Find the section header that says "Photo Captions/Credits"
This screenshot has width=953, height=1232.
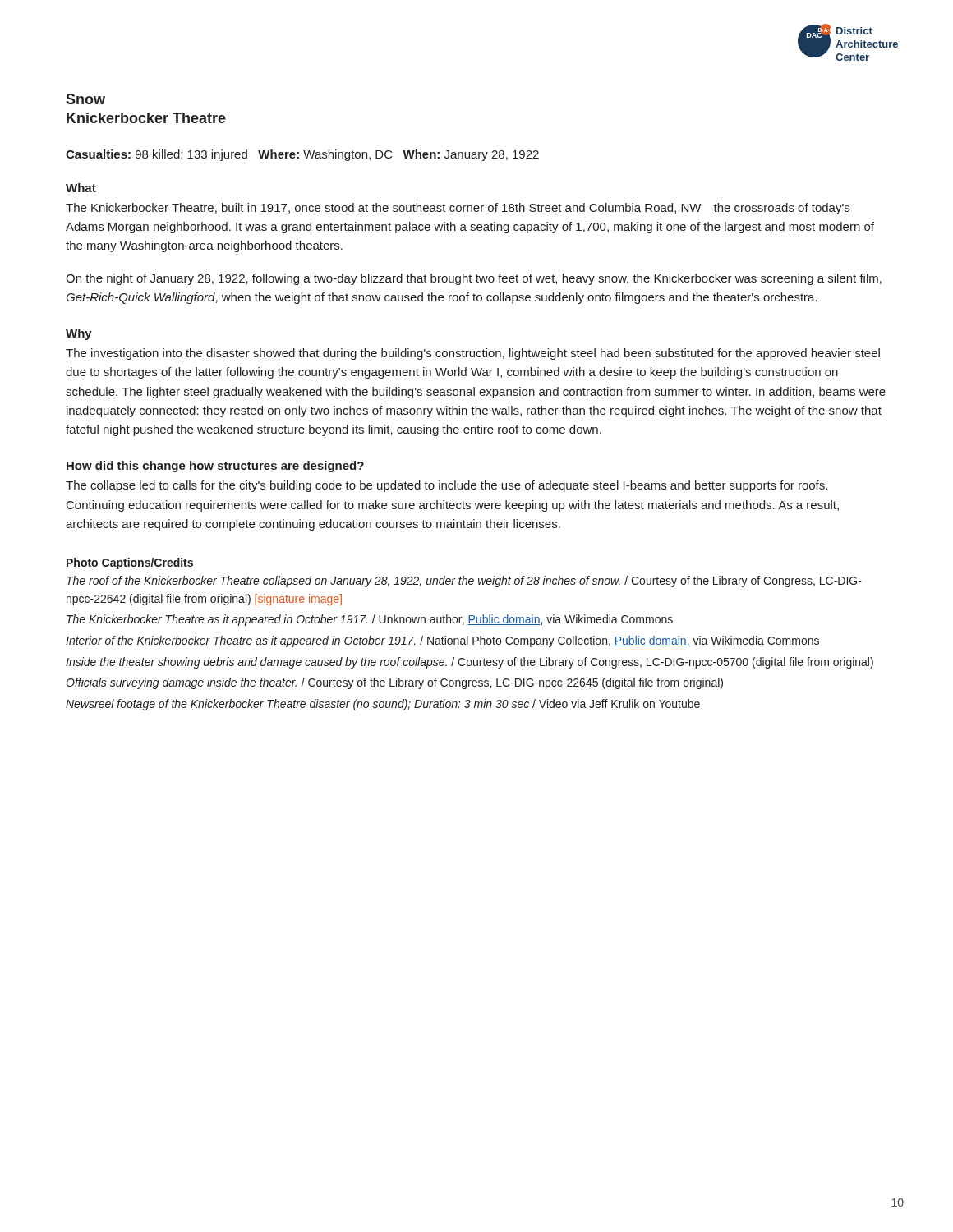click(130, 563)
